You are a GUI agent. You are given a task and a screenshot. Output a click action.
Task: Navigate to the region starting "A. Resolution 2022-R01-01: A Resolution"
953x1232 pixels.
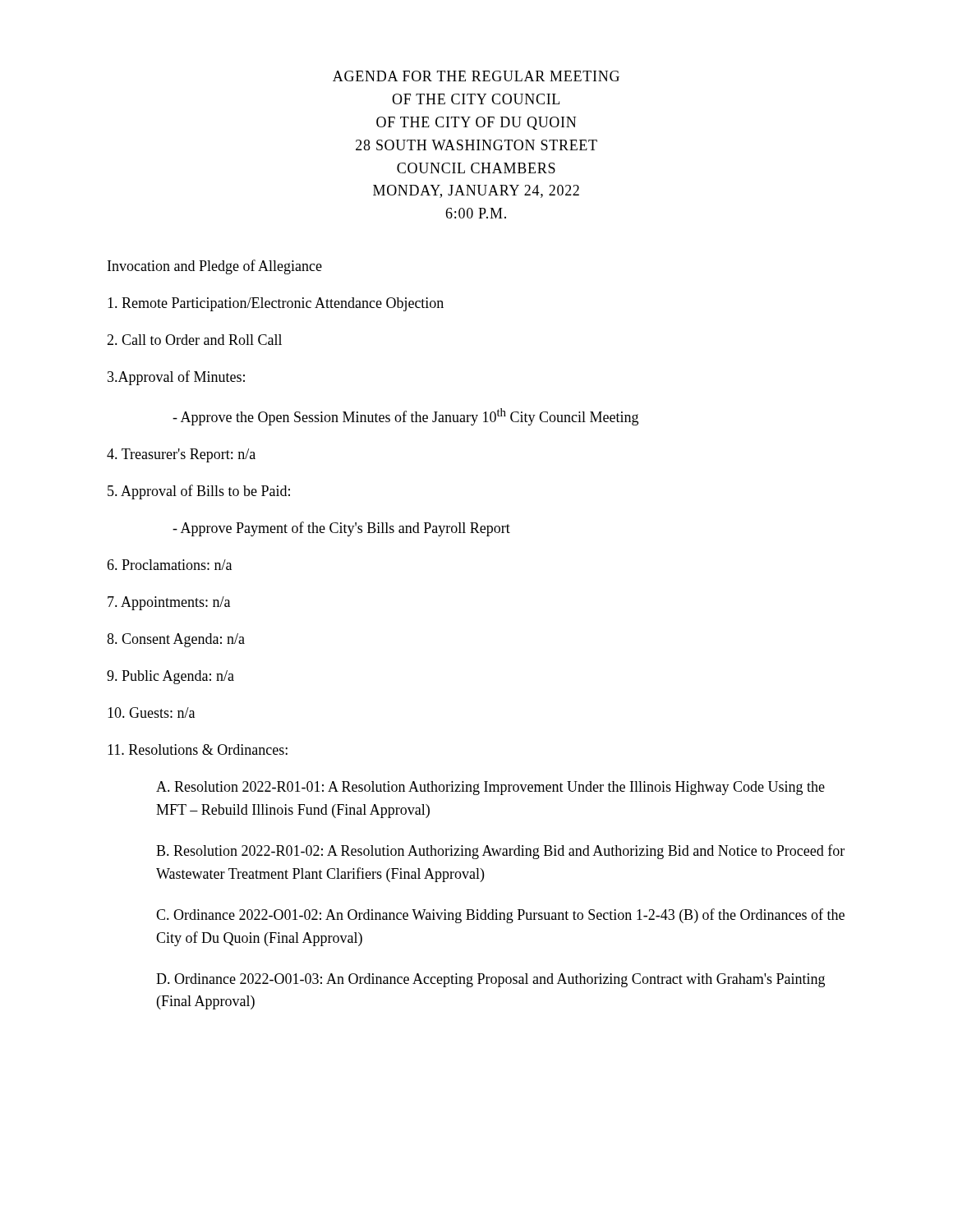501,799
